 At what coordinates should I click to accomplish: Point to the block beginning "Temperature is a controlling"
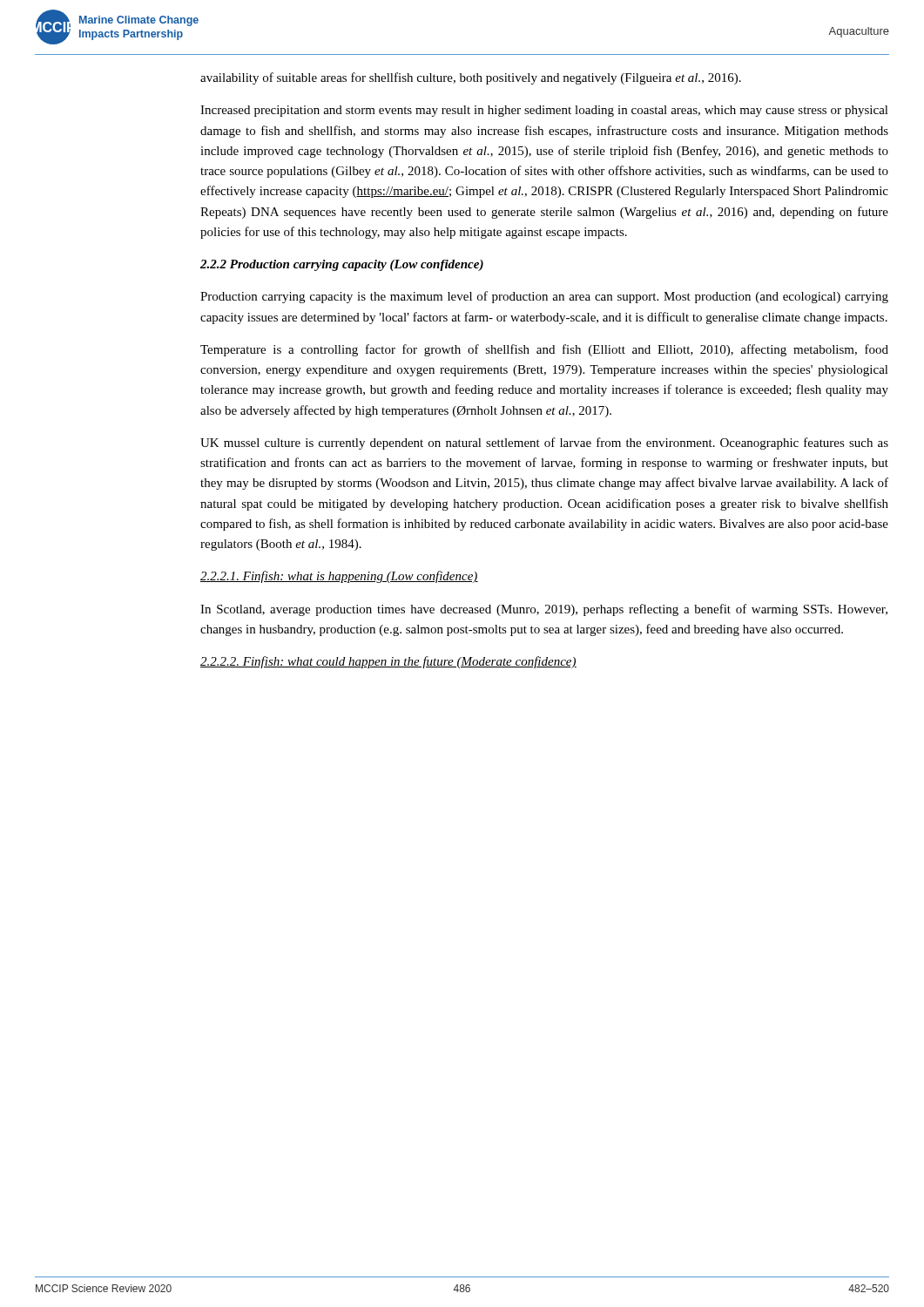tap(544, 380)
